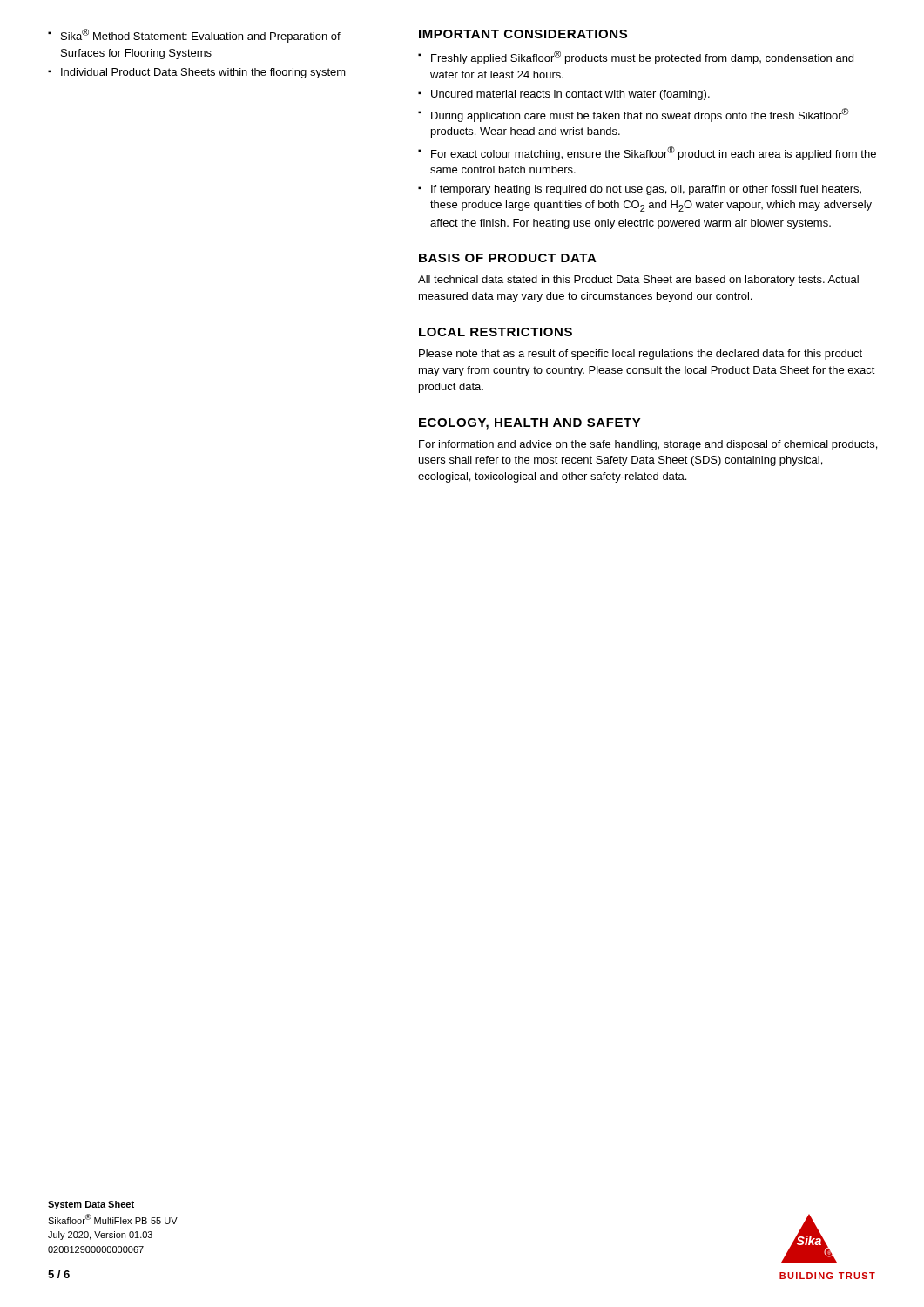Find the section header with the text "IMPORTANT CONSIDERATIONS"
This screenshot has width=924, height=1307.
523,34
